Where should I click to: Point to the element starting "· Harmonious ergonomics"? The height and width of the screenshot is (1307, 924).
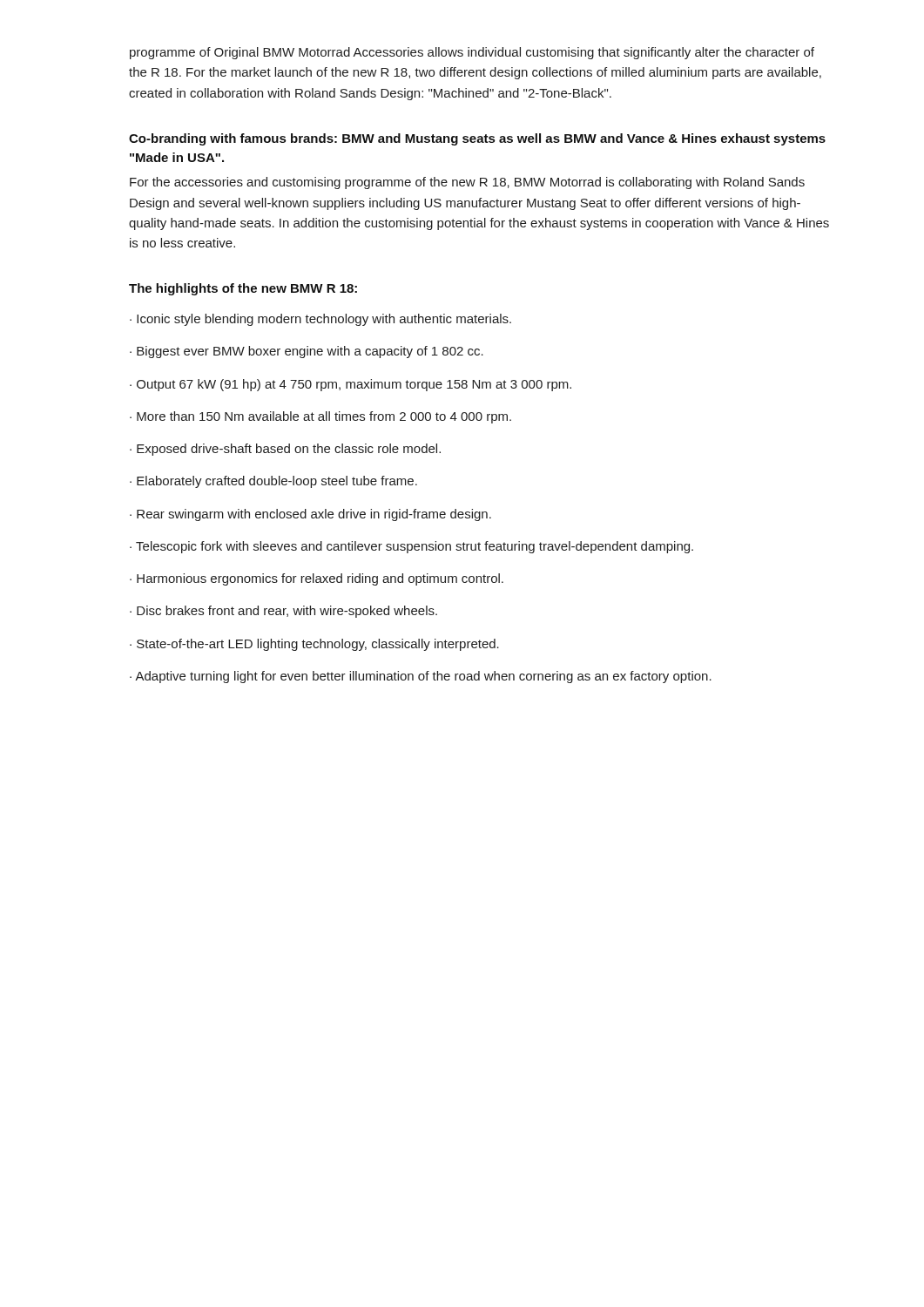(317, 578)
